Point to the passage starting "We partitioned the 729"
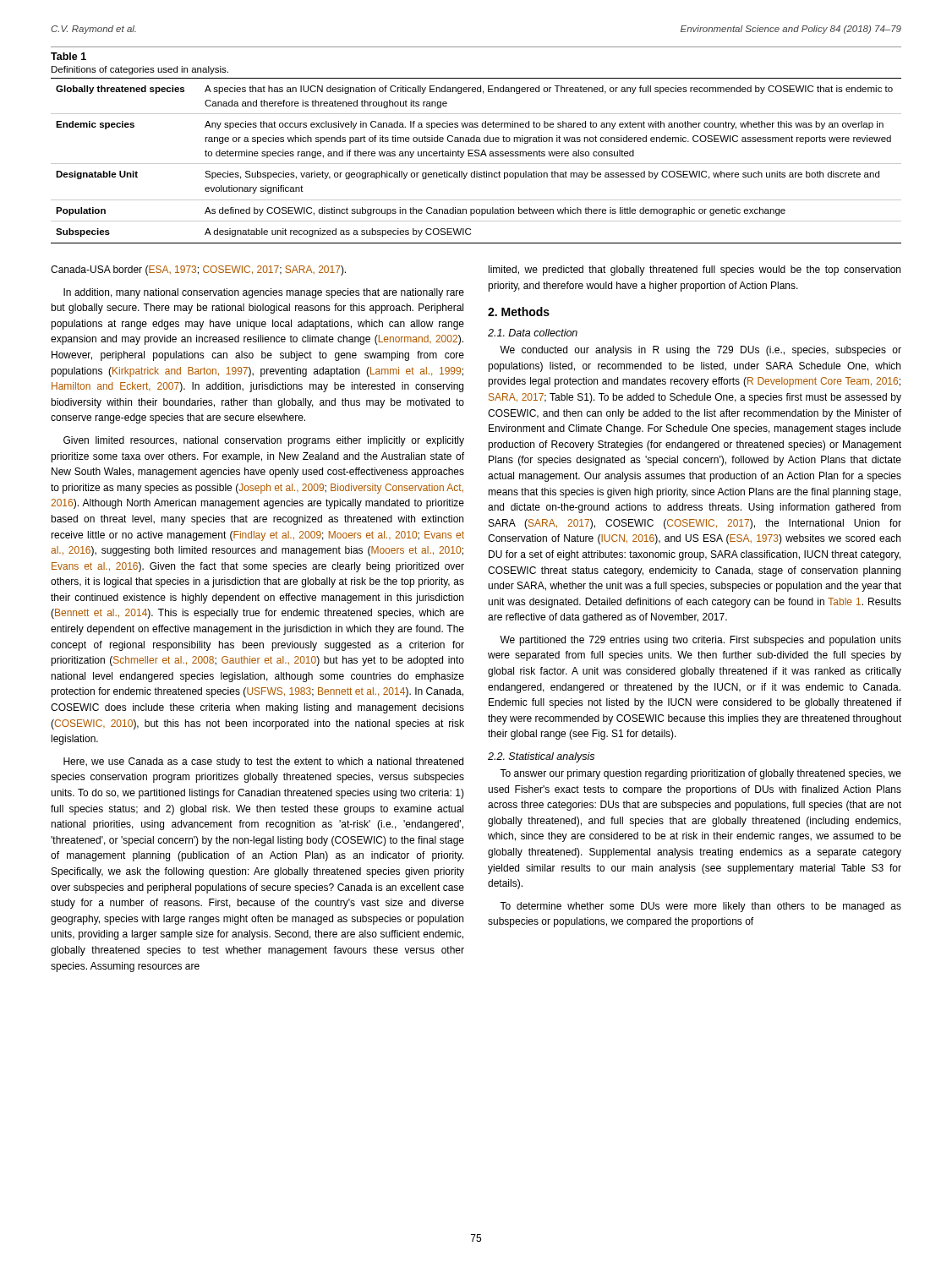The width and height of the screenshot is (952, 1268). point(695,687)
